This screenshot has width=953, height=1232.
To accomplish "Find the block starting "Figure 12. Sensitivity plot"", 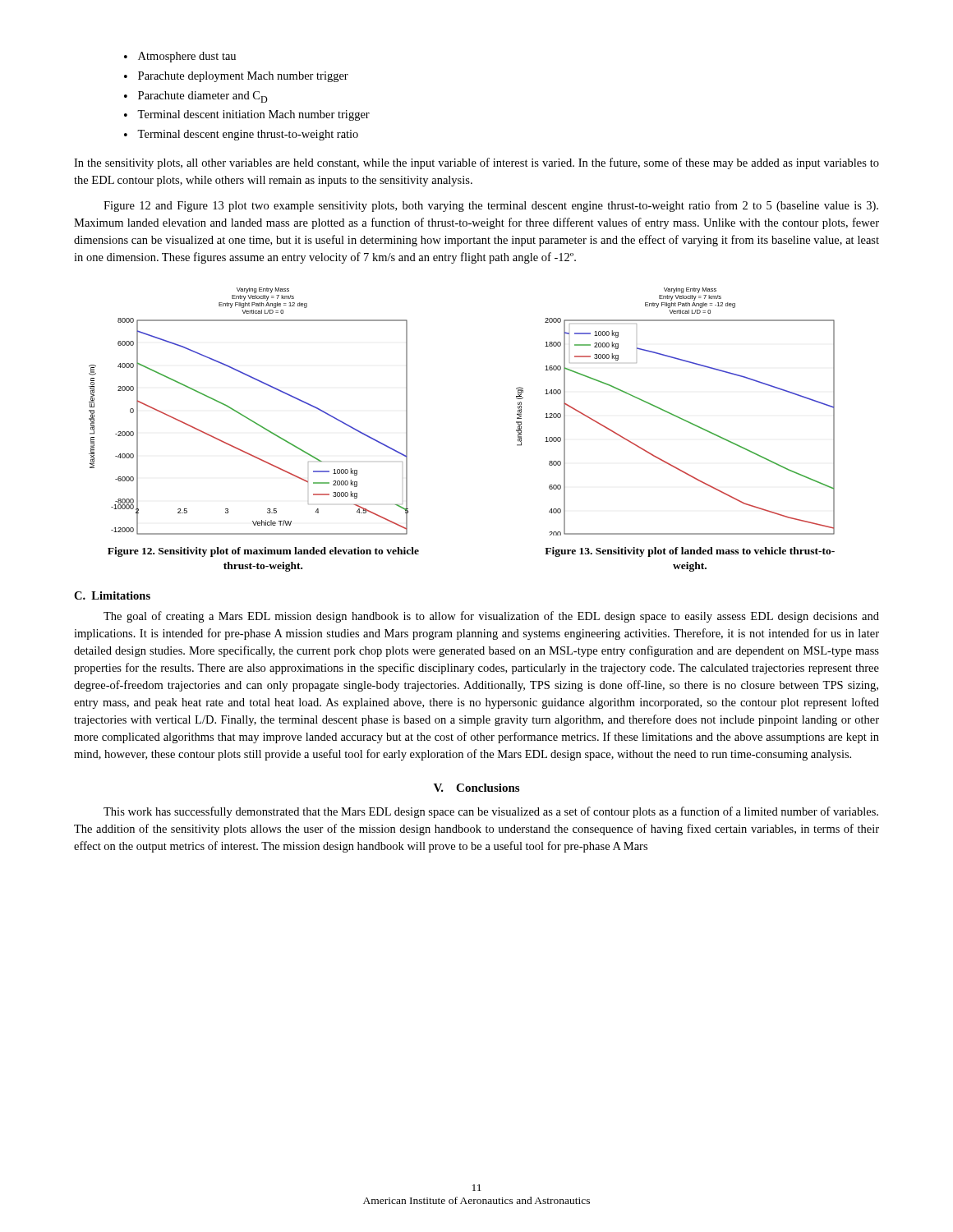I will click(x=263, y=558).
